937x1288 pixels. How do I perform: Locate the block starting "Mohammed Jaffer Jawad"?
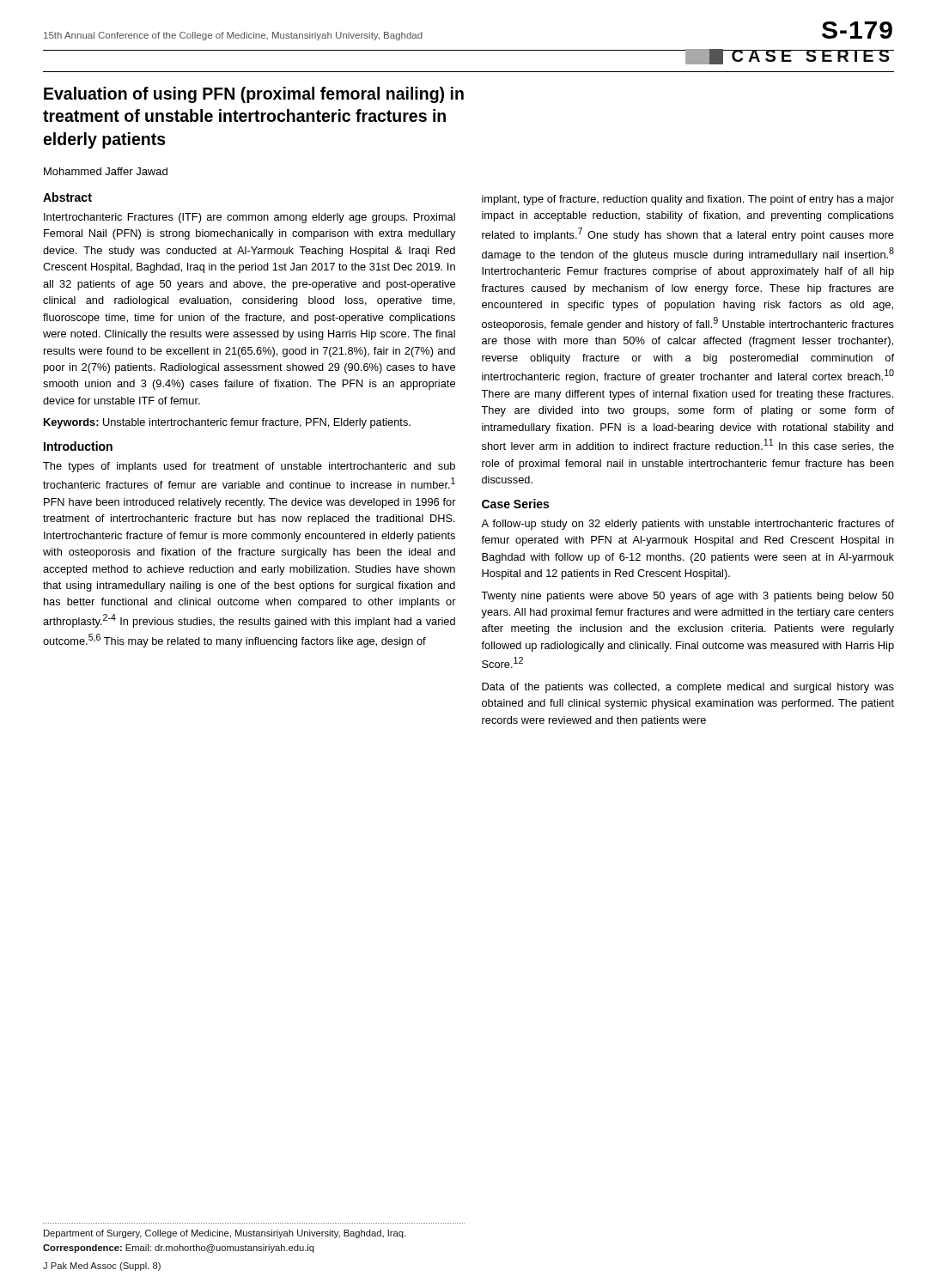tap(106, 171)
